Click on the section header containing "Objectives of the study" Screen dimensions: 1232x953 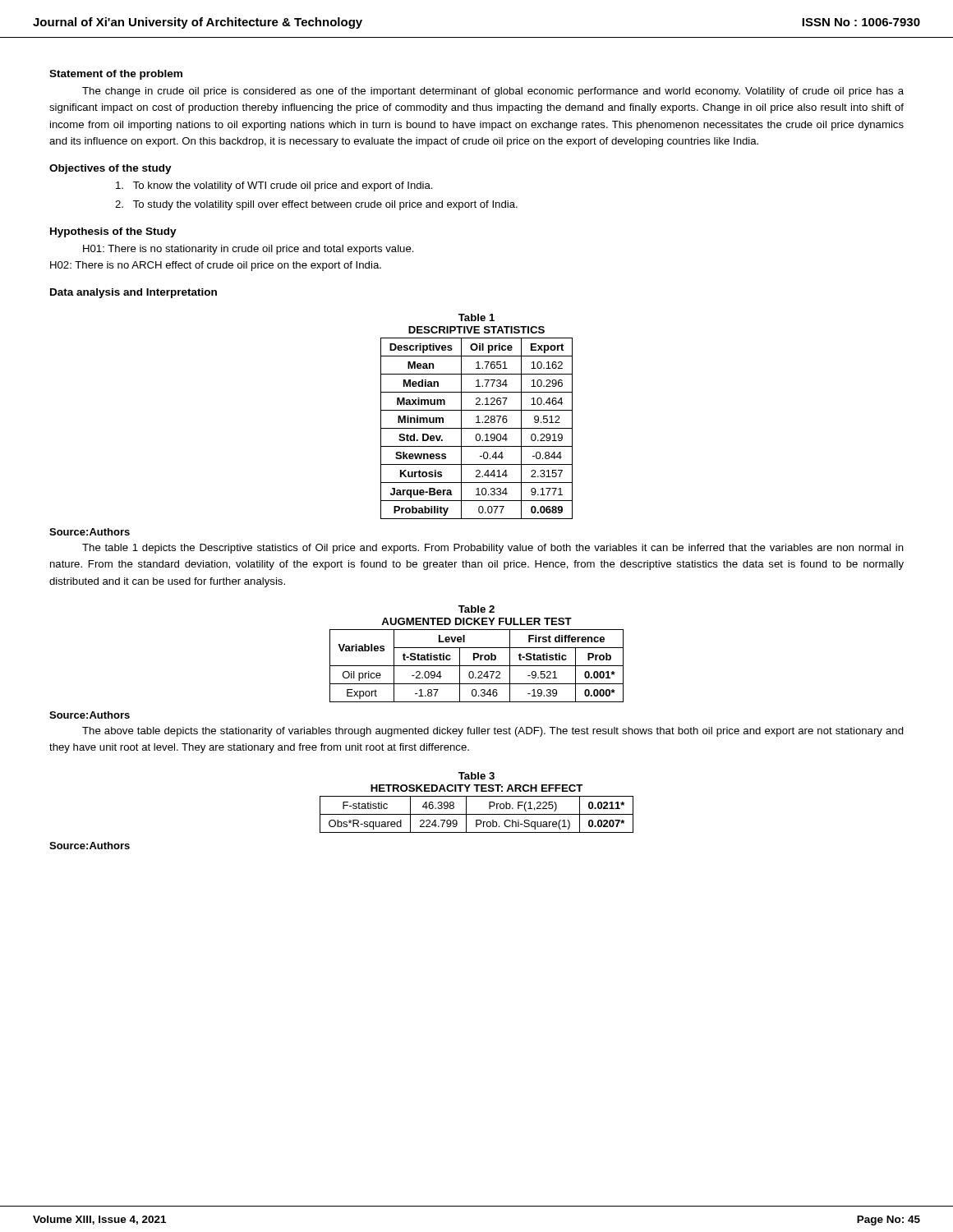click(110, 168)
